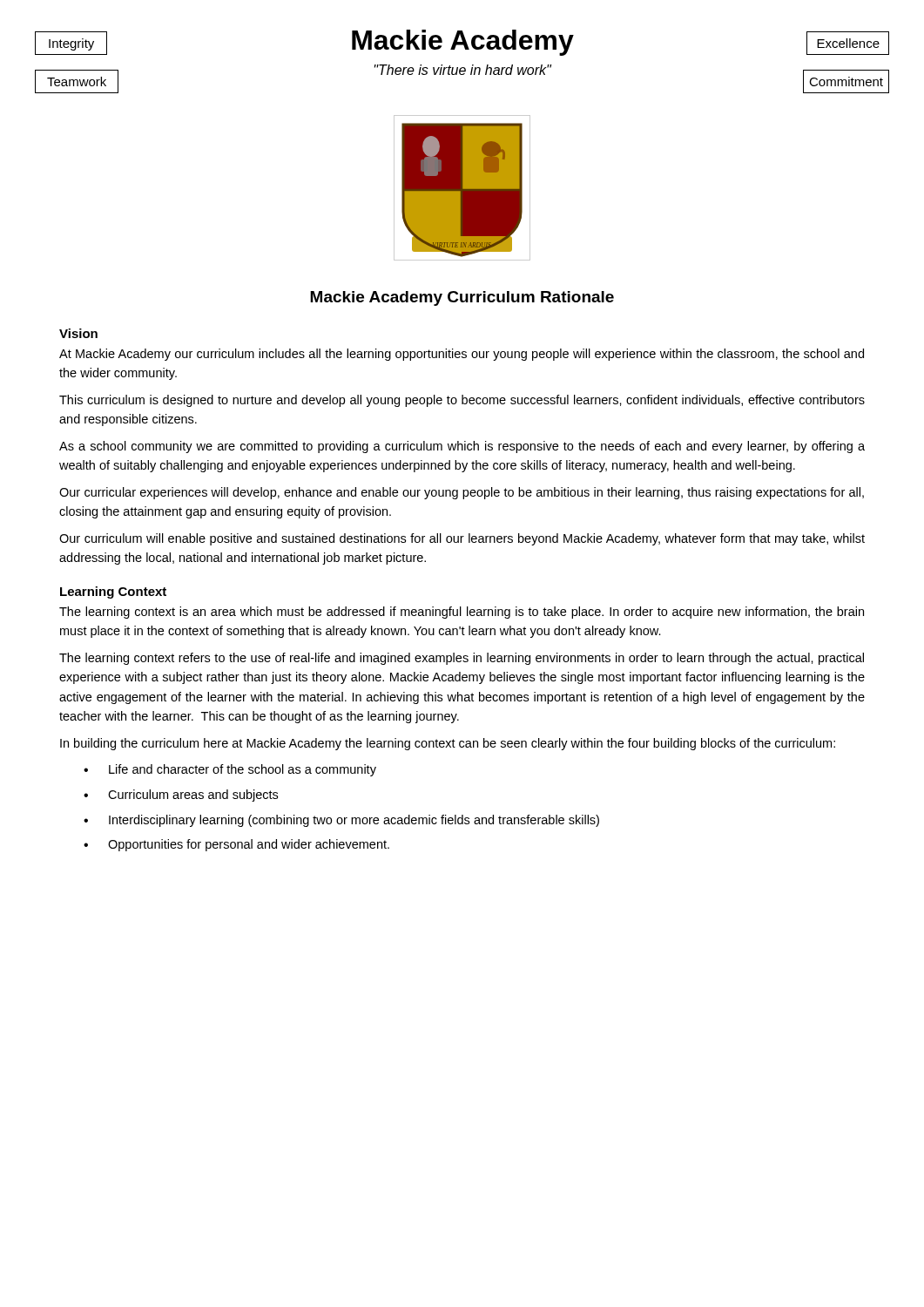Select the text block that reads "Our curricular experiences will develop,"
The height and width of the screenshot is (1307, 924).
pyautogui.click(x=462, y=502)
